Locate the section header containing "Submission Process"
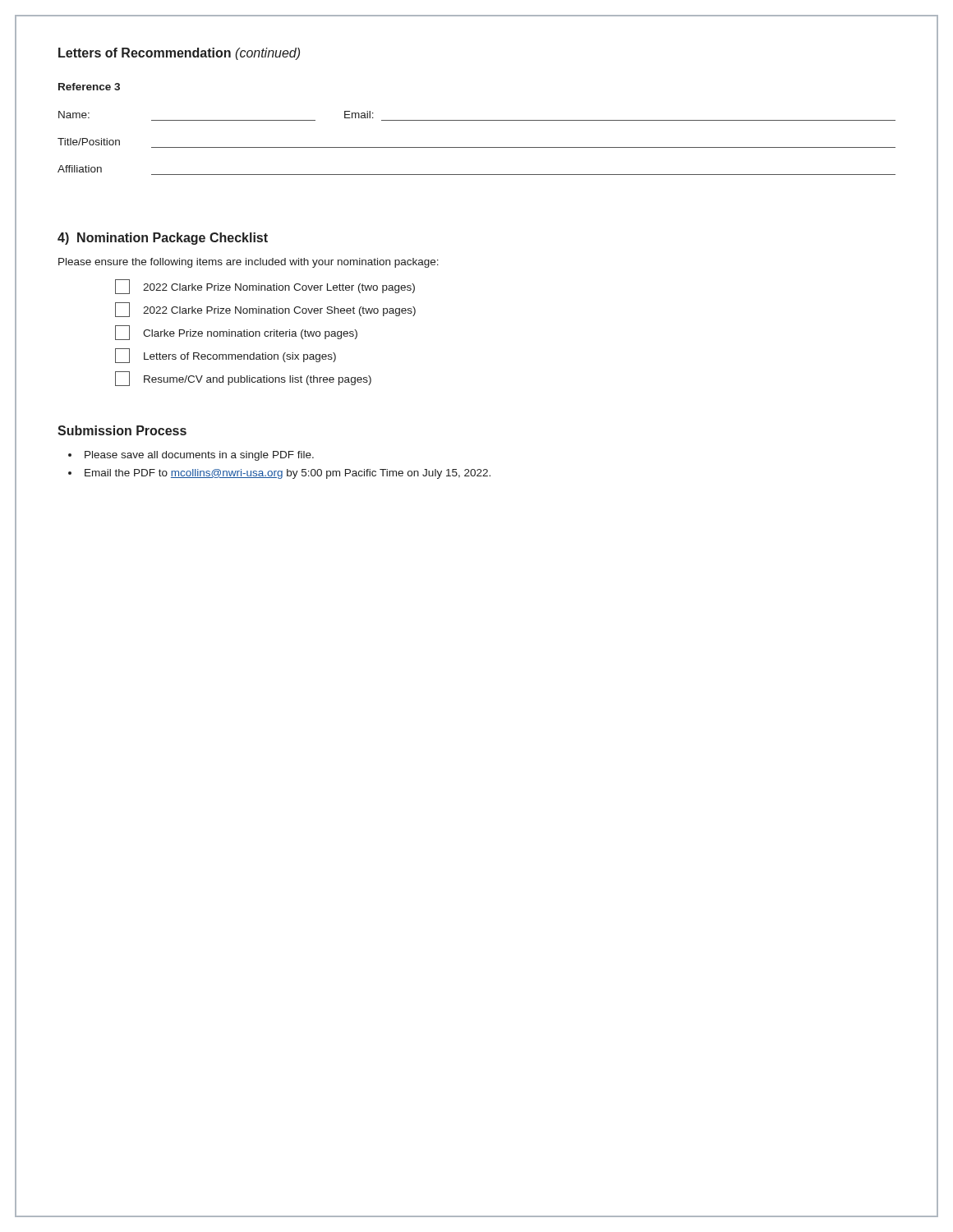 (122, 431)
